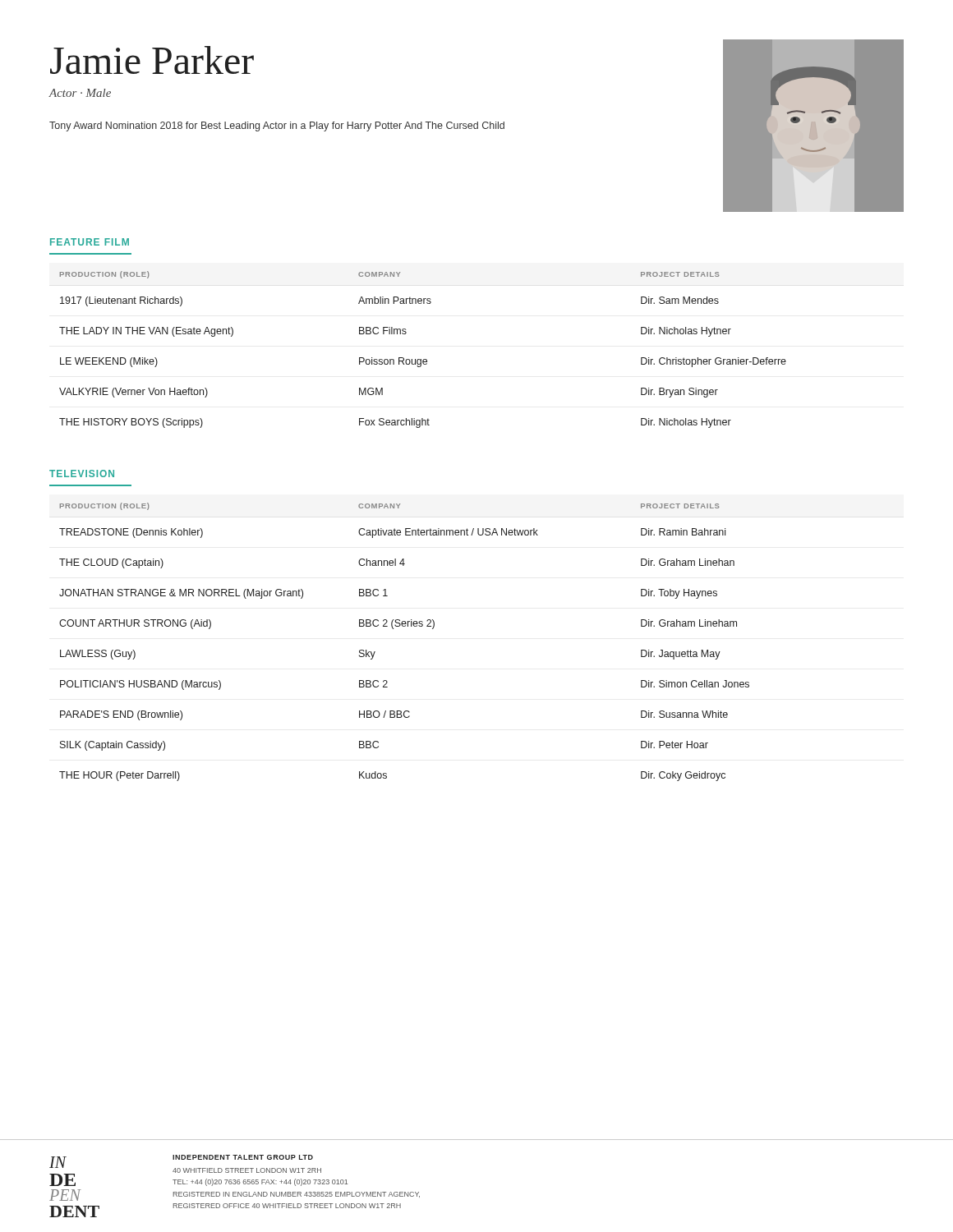The height and width of the screenshot is (1232, 953).
Task: Click on the table containing "Fox Searchlight"
Action: click(x=476, y=350)
